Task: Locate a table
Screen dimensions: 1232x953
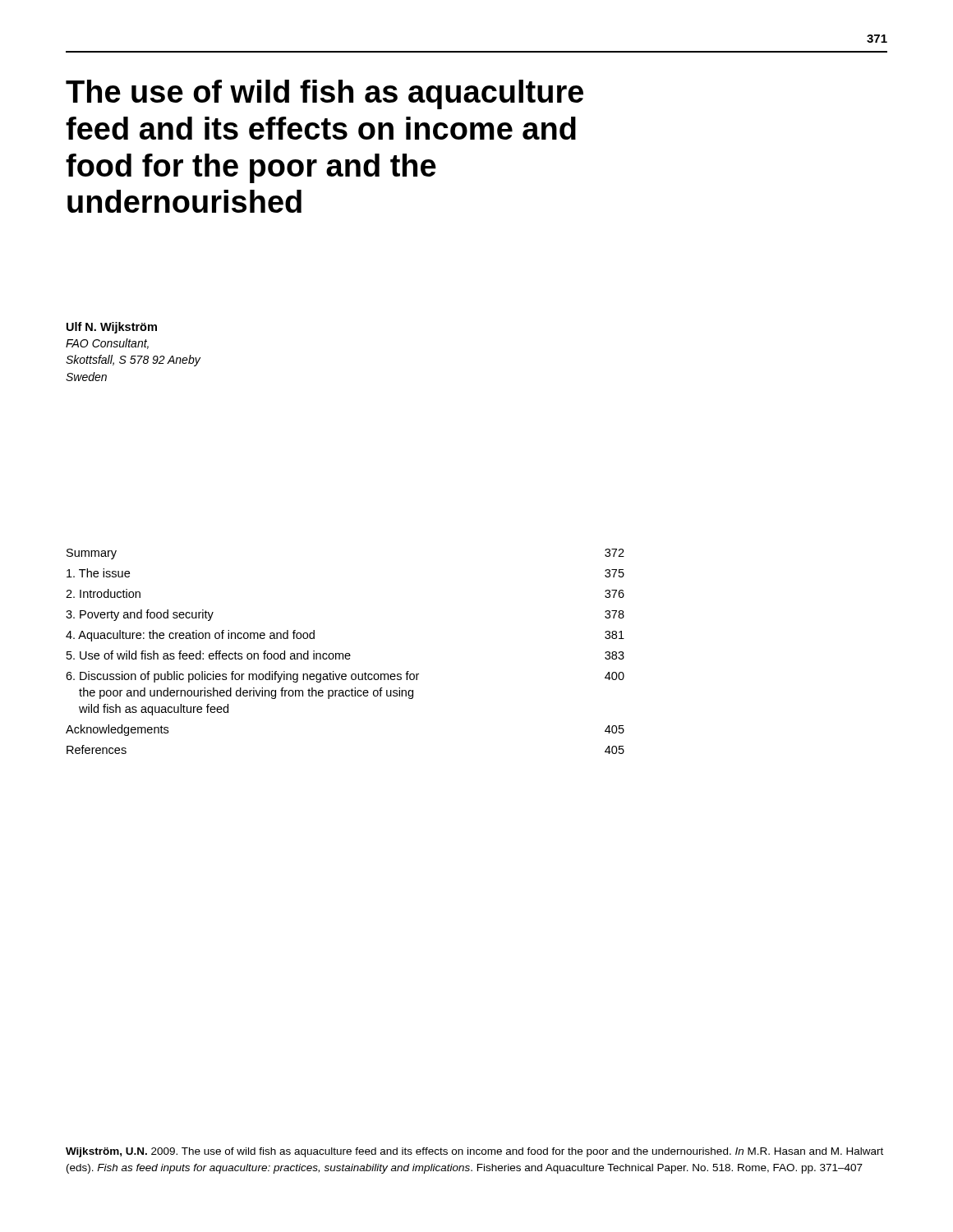Action: (x=345, y=651)
